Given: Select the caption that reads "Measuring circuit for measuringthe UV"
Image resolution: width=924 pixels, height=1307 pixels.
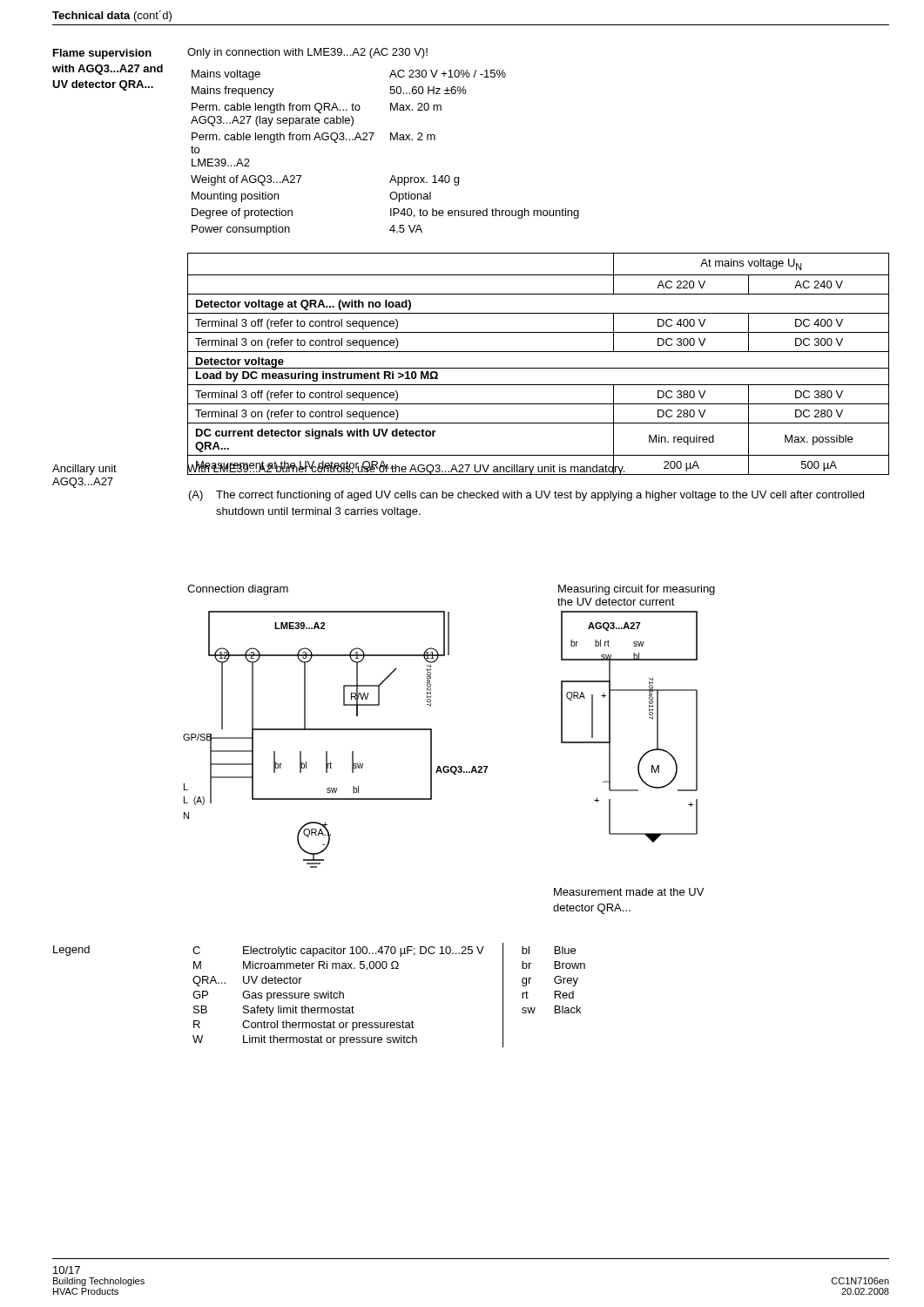Looking at the screenshot, I should point(636,595).
